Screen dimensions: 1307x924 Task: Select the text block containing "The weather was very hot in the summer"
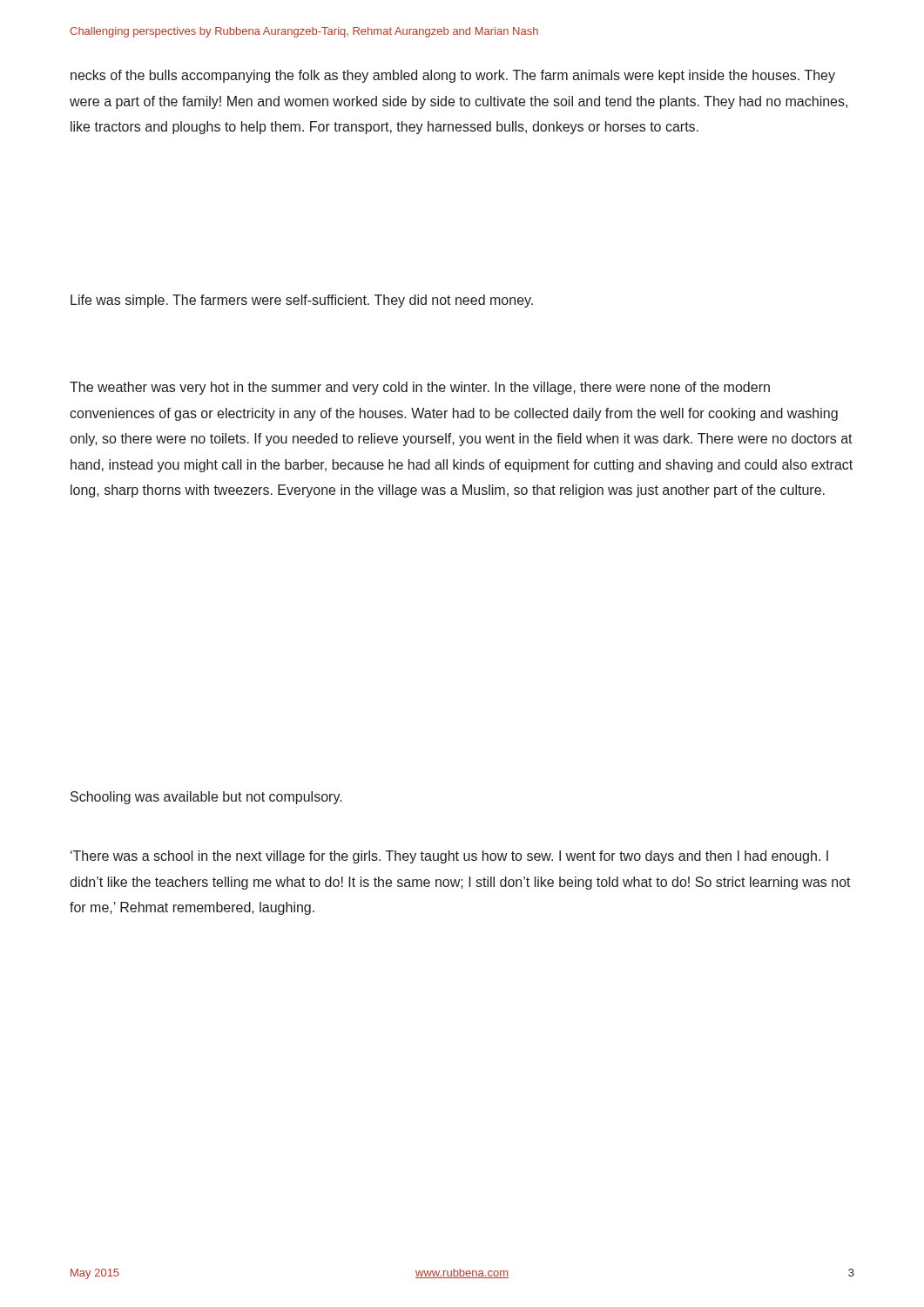coord(461,439)
